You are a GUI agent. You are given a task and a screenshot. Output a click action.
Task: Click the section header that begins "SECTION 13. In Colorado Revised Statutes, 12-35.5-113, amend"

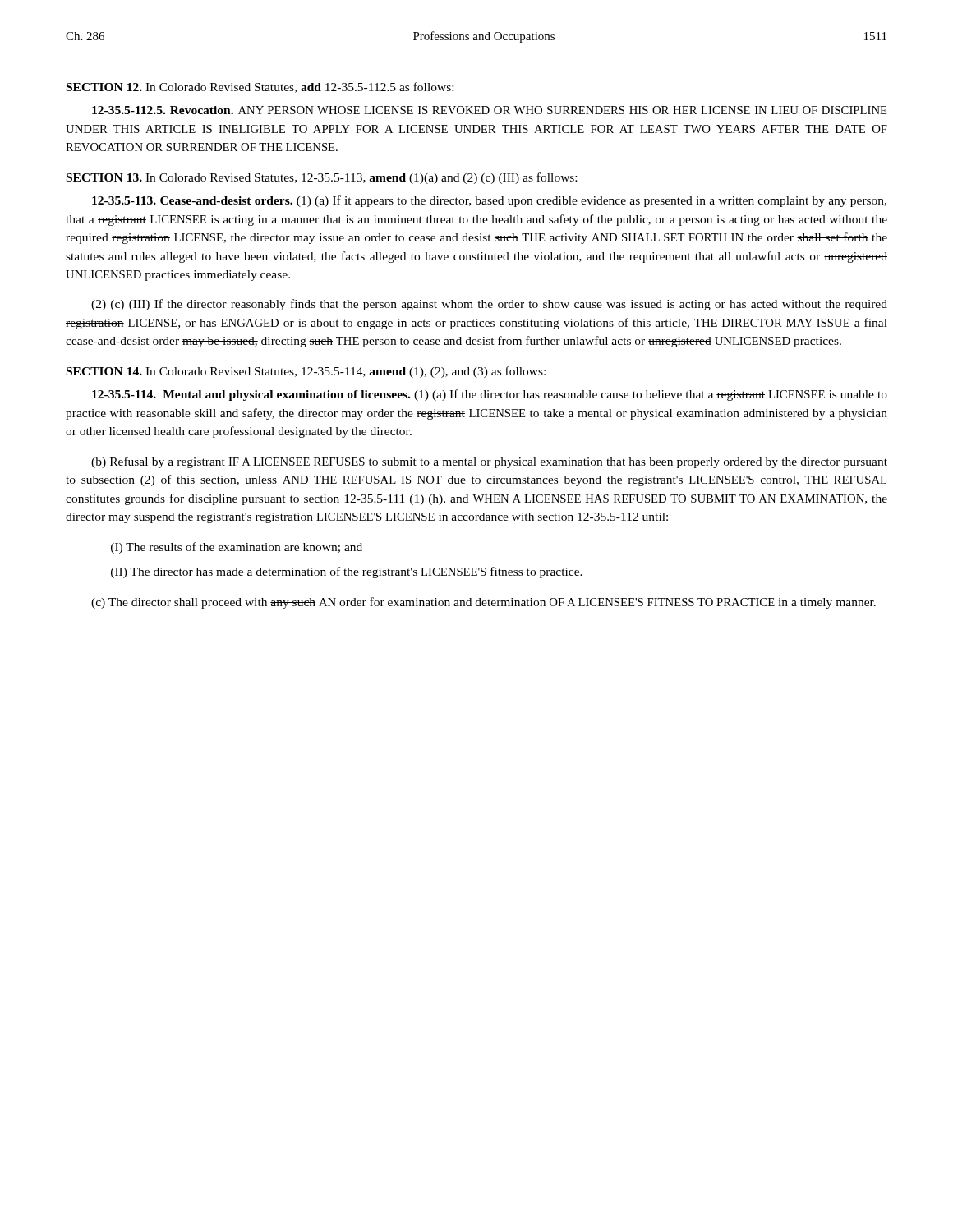click(476, 177)
